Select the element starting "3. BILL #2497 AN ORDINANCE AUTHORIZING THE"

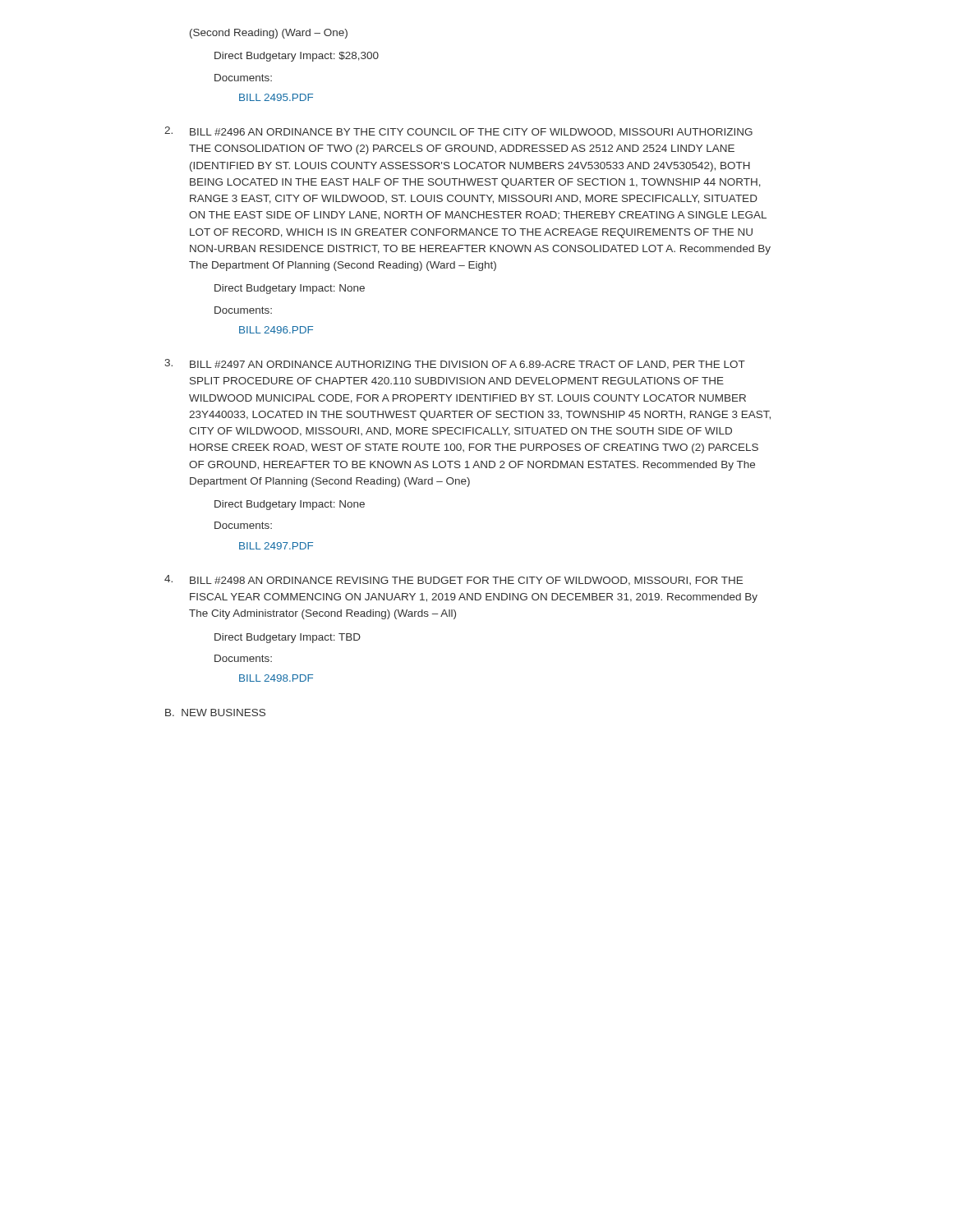(468, 423)
